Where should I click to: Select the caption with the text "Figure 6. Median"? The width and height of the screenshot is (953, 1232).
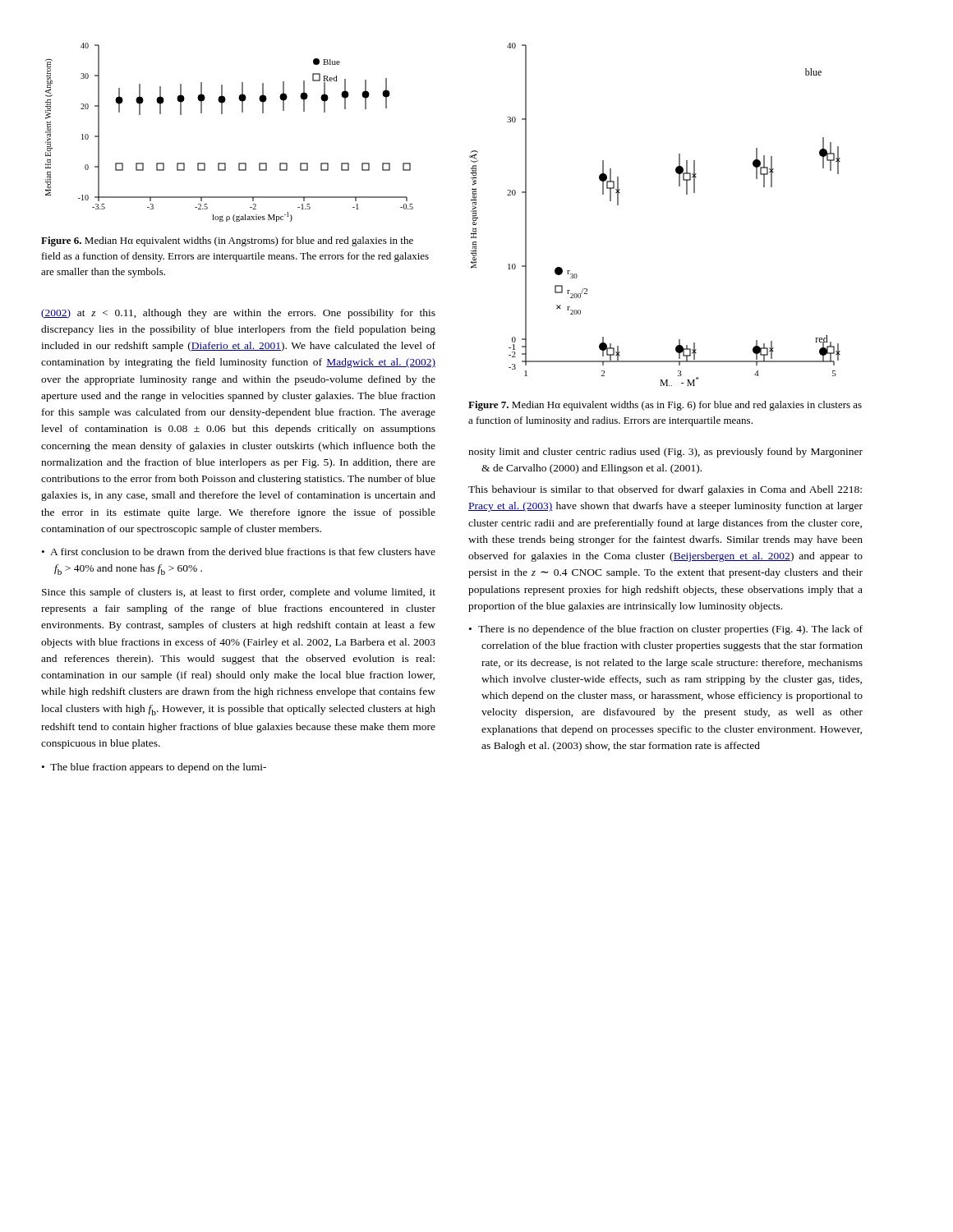[235, 256]
